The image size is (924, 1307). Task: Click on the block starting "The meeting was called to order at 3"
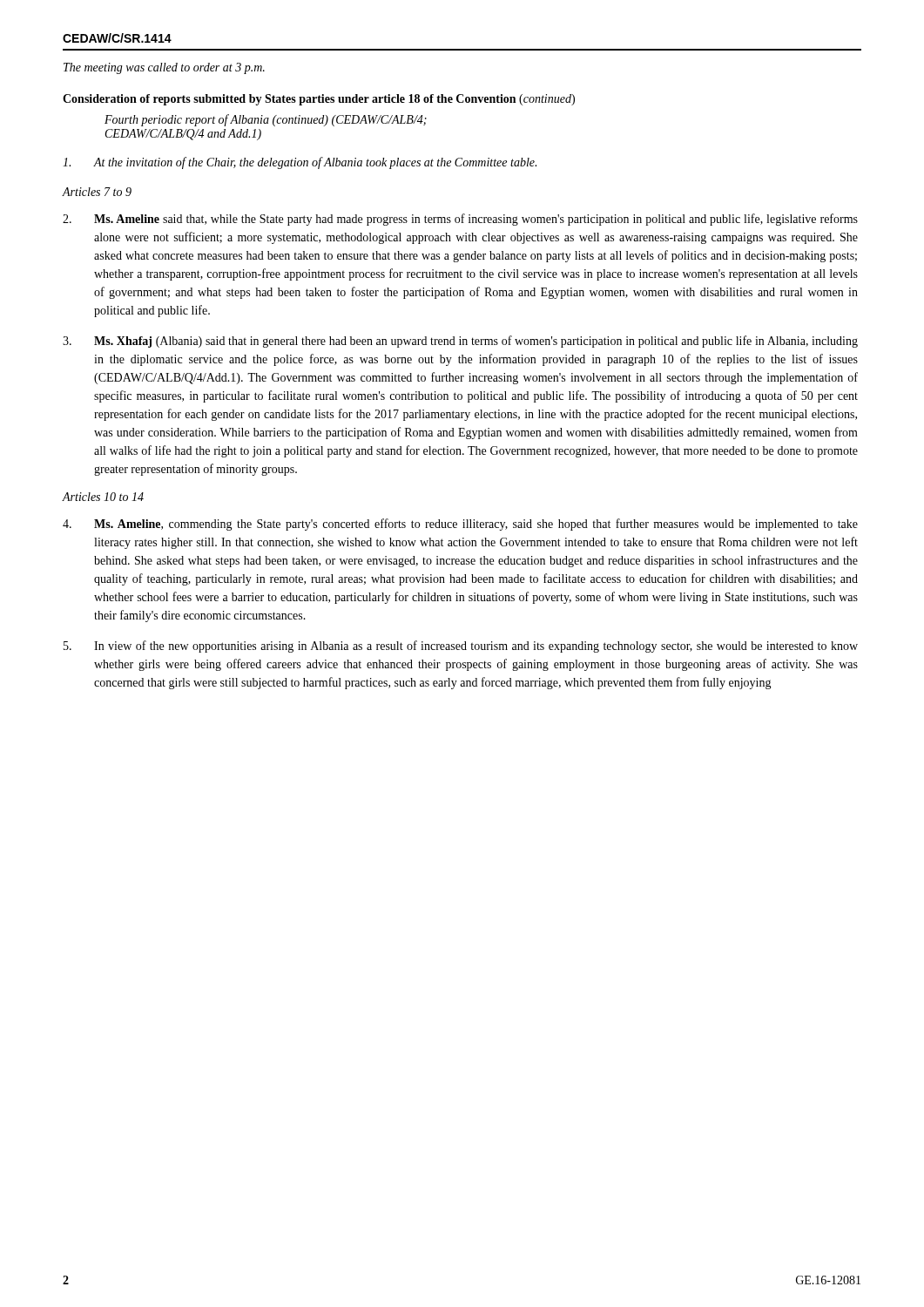point(164,68)
